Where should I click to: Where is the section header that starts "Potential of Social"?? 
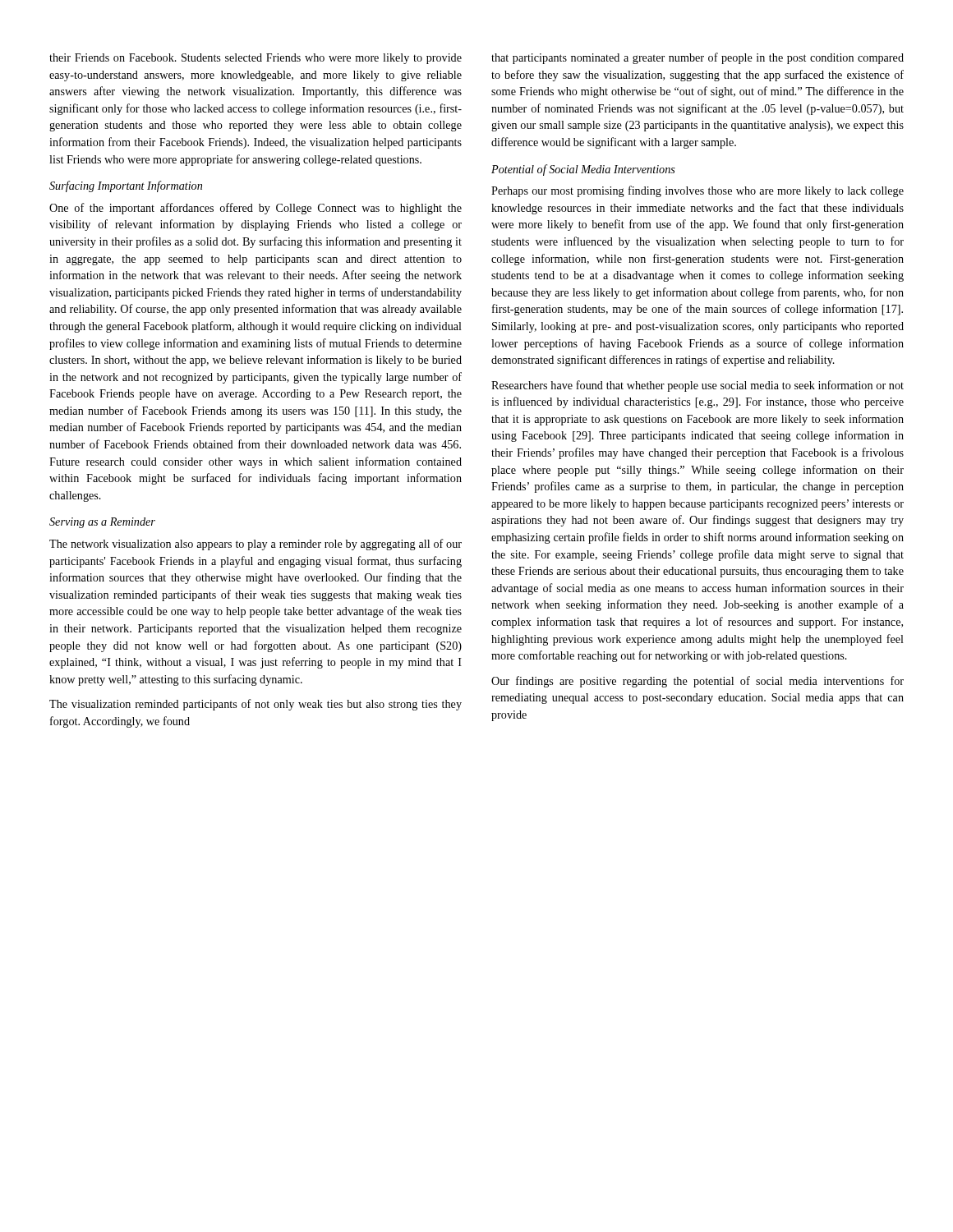583,170
